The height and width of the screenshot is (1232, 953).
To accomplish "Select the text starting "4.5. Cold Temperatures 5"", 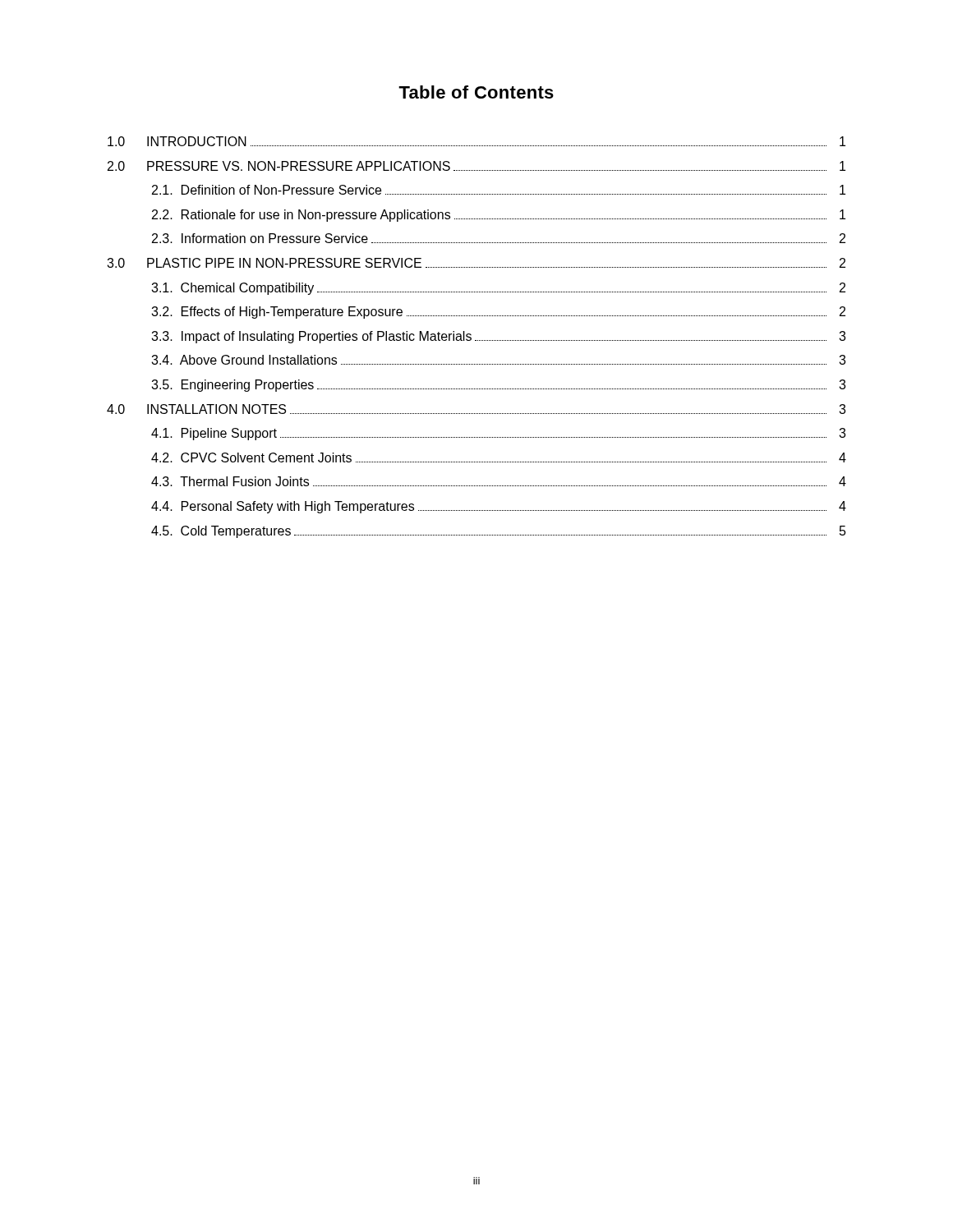I will (499, 531).
